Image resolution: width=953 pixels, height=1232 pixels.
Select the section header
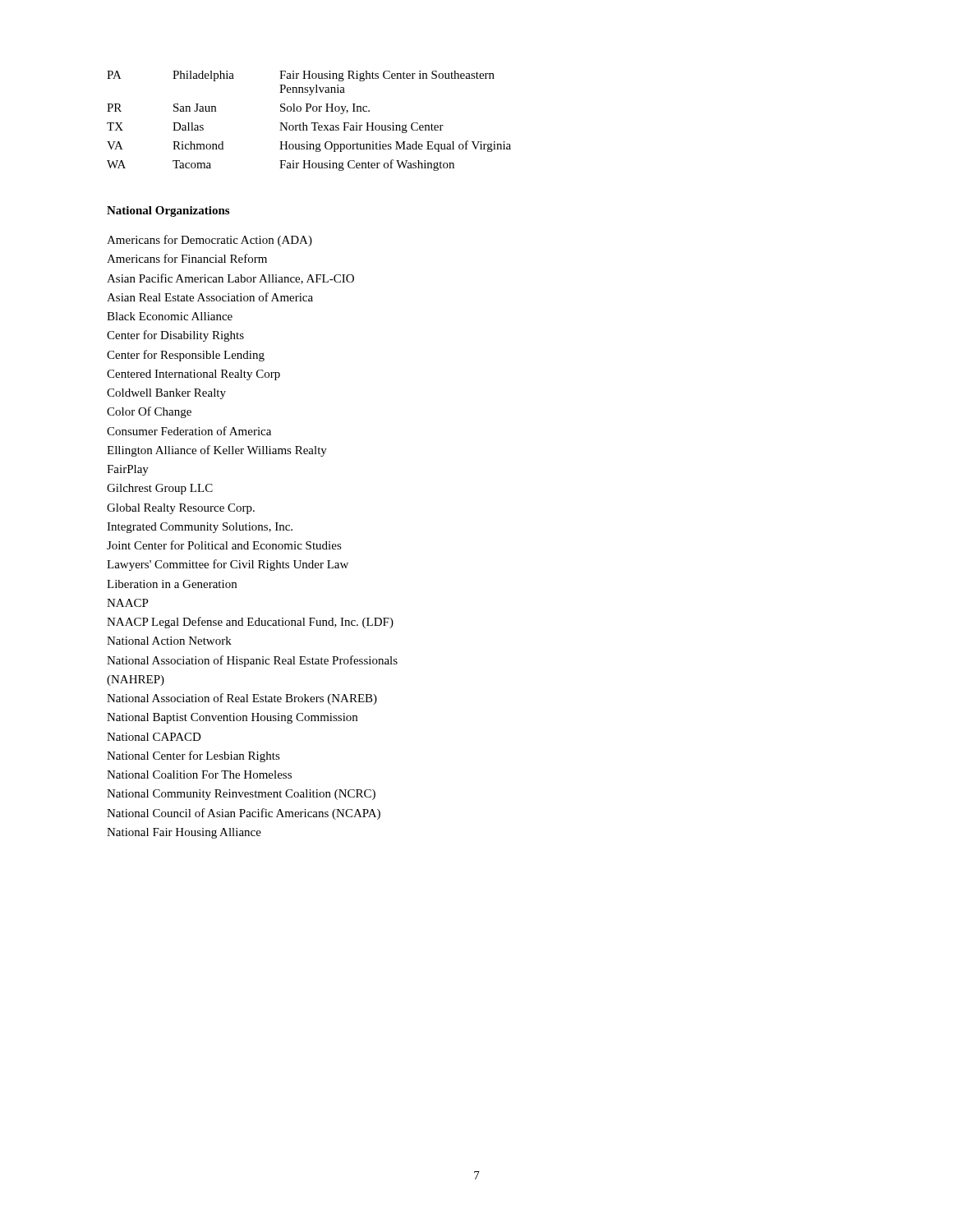click(x=168, y=210)
